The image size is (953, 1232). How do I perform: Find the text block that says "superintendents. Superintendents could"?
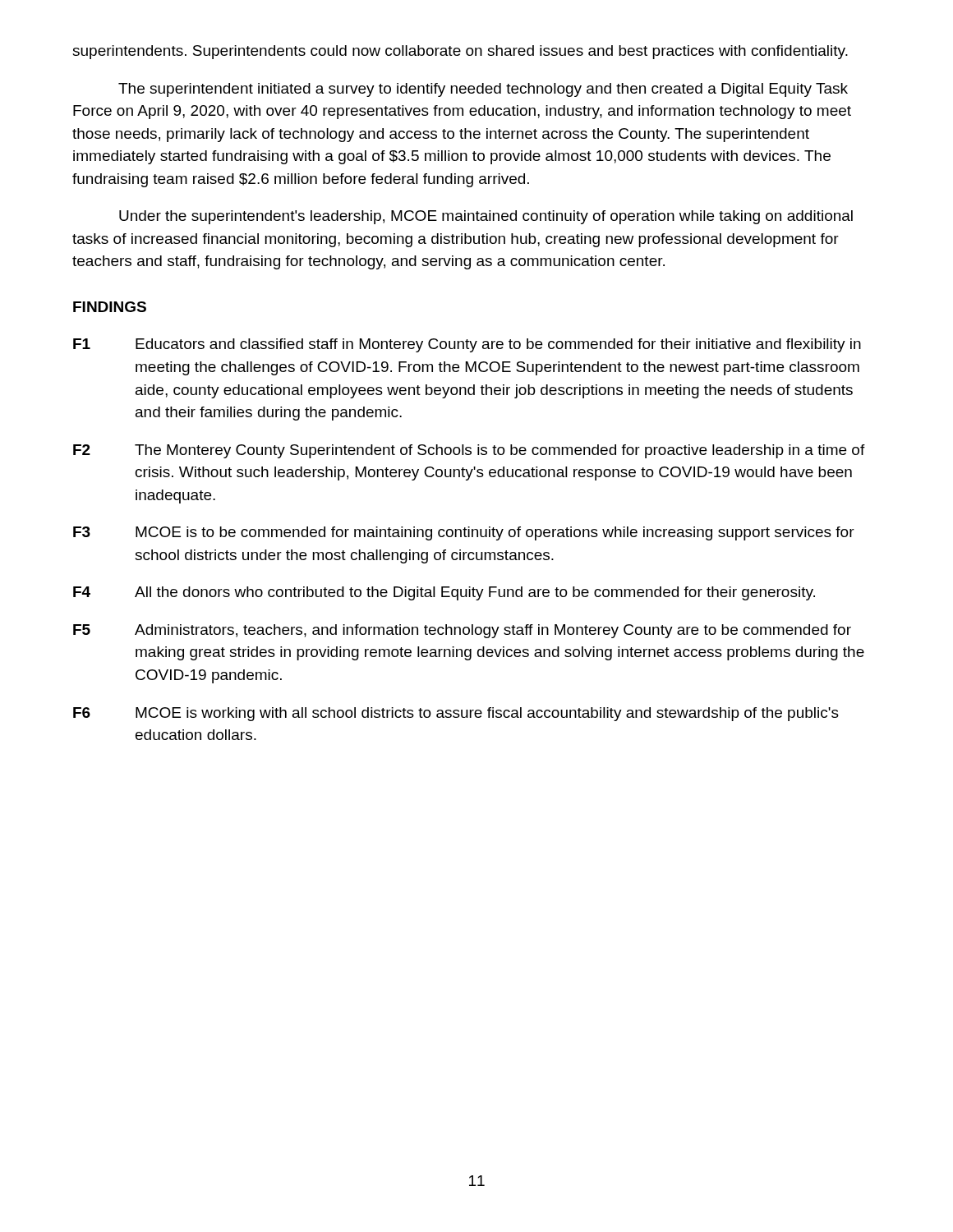476,156
